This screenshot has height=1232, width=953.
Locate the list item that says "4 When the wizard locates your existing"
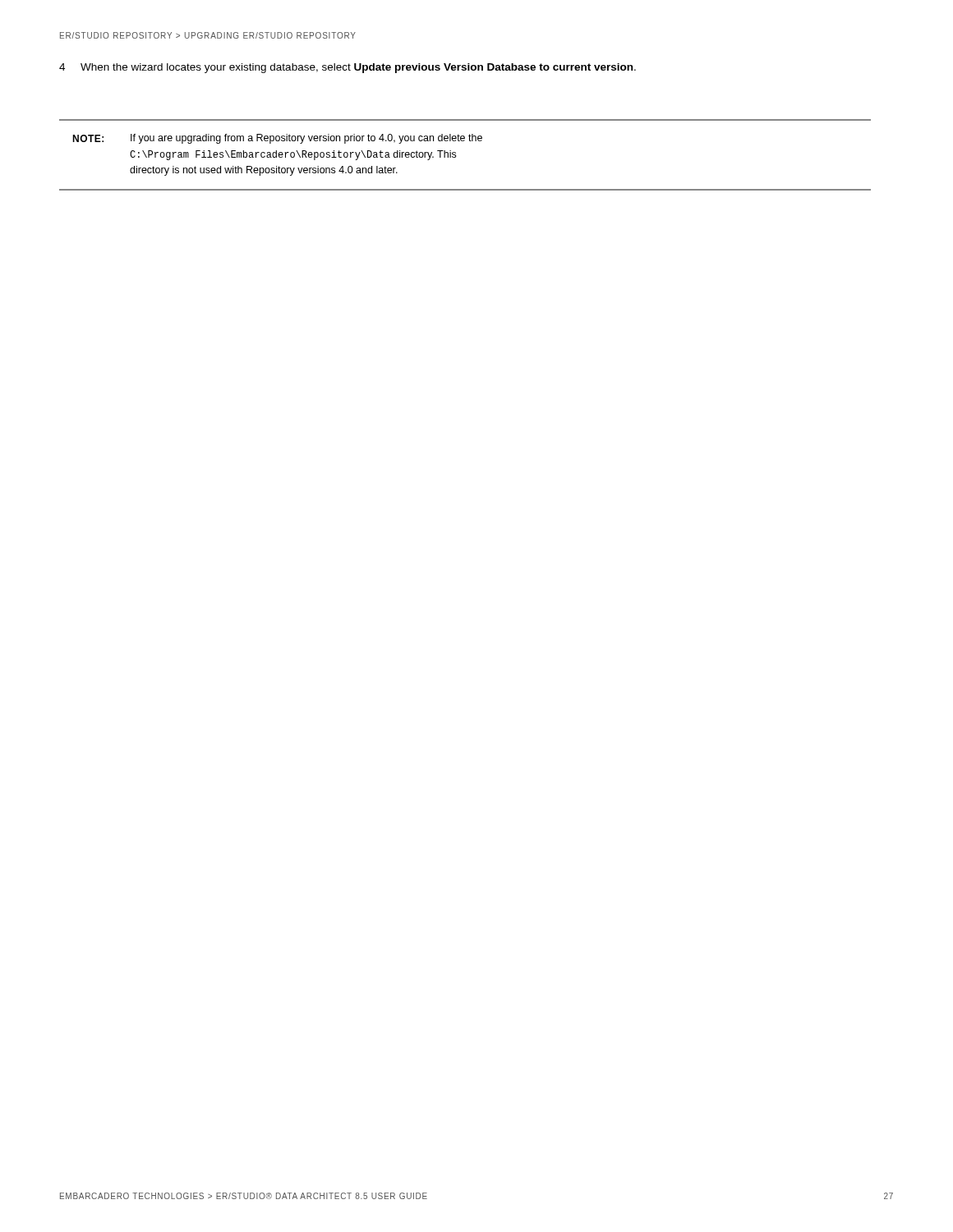coord(348,67)
